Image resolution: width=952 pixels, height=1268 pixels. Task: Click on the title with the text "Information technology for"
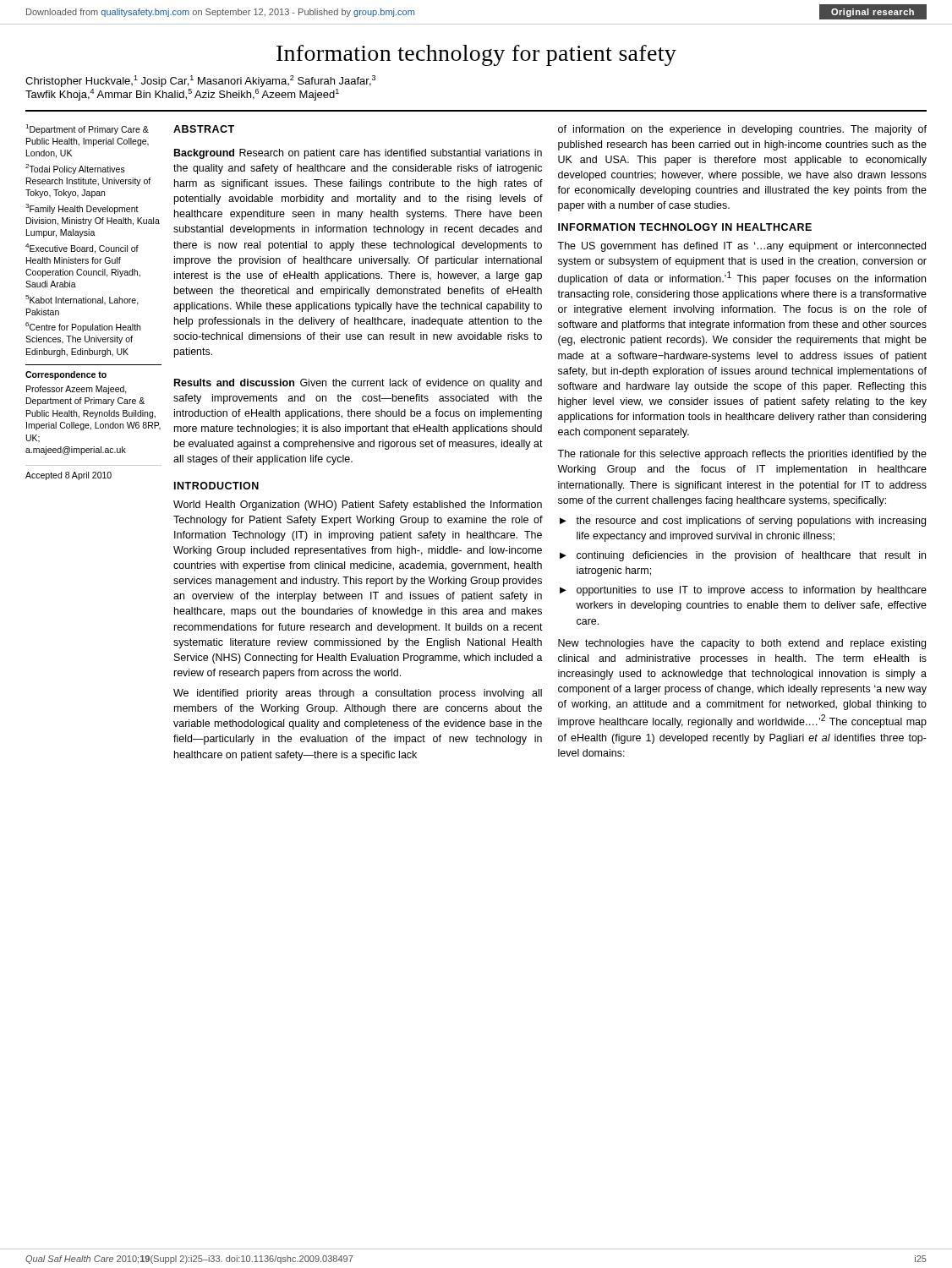click(x=476, y=72)
